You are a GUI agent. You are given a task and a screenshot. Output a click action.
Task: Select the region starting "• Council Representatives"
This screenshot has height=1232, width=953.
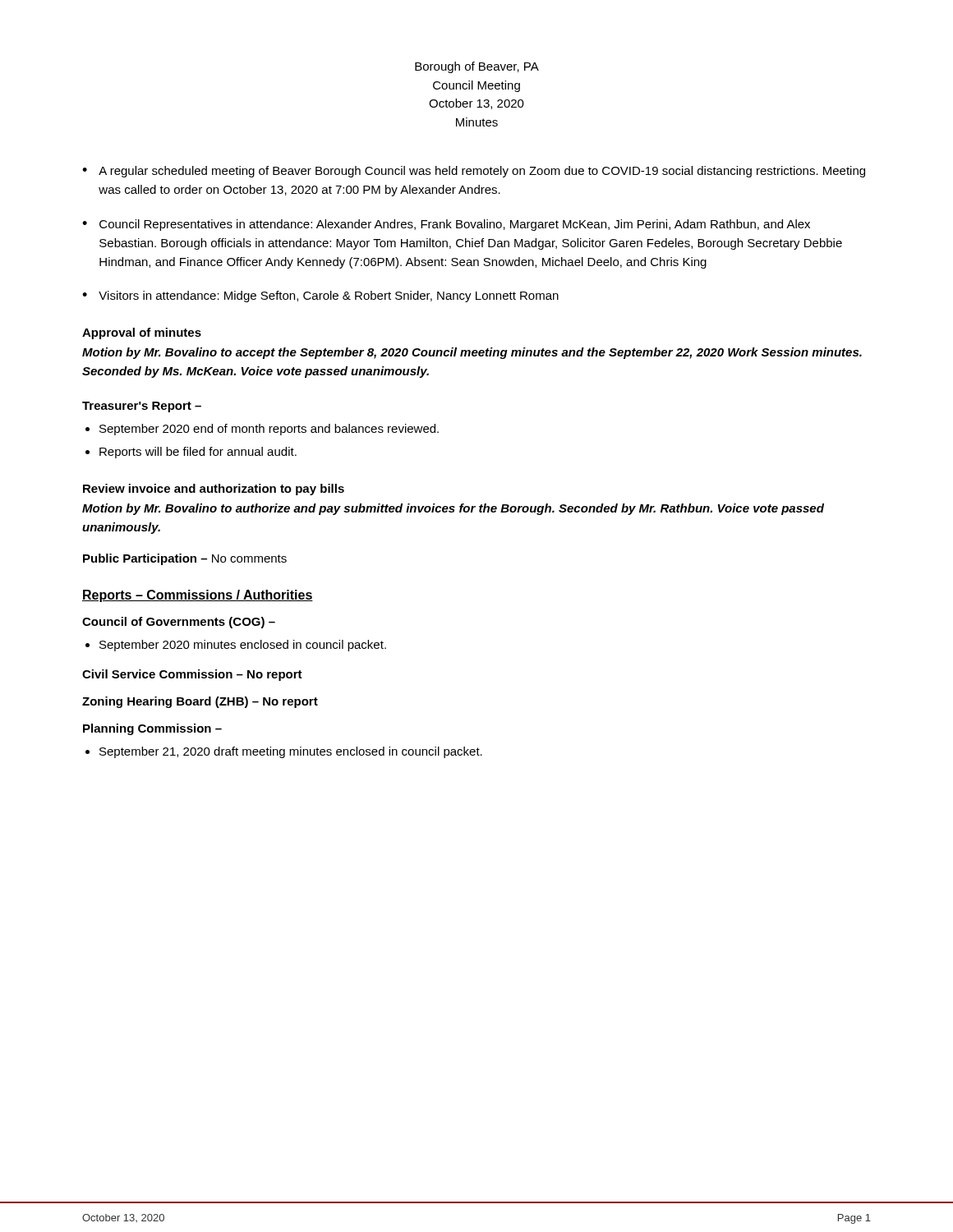pyautogui.click(x=476, y=243)
